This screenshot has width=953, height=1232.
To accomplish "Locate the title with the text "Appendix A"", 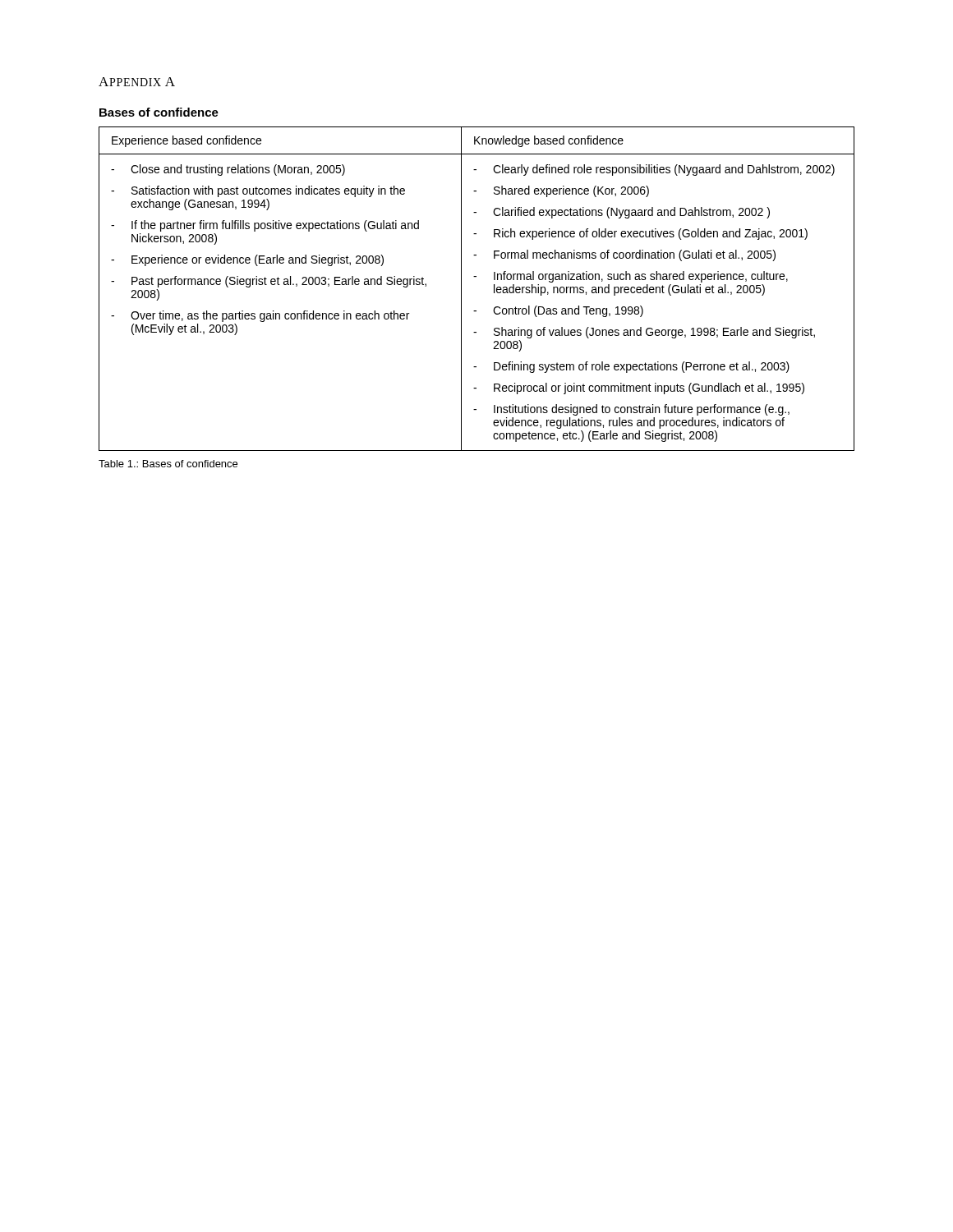I will click(x=137, y=82).
